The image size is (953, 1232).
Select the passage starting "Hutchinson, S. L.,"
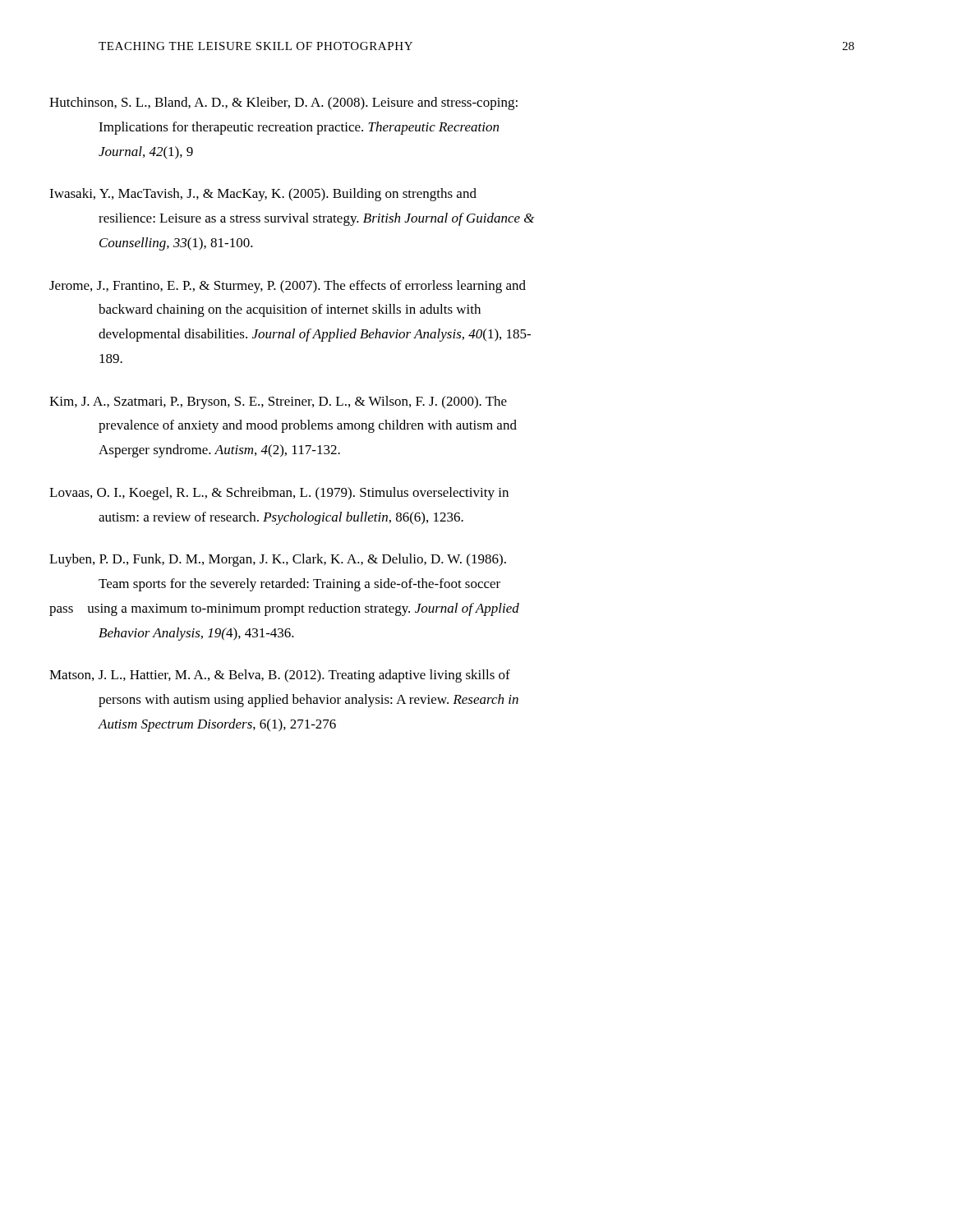(476, 127)
